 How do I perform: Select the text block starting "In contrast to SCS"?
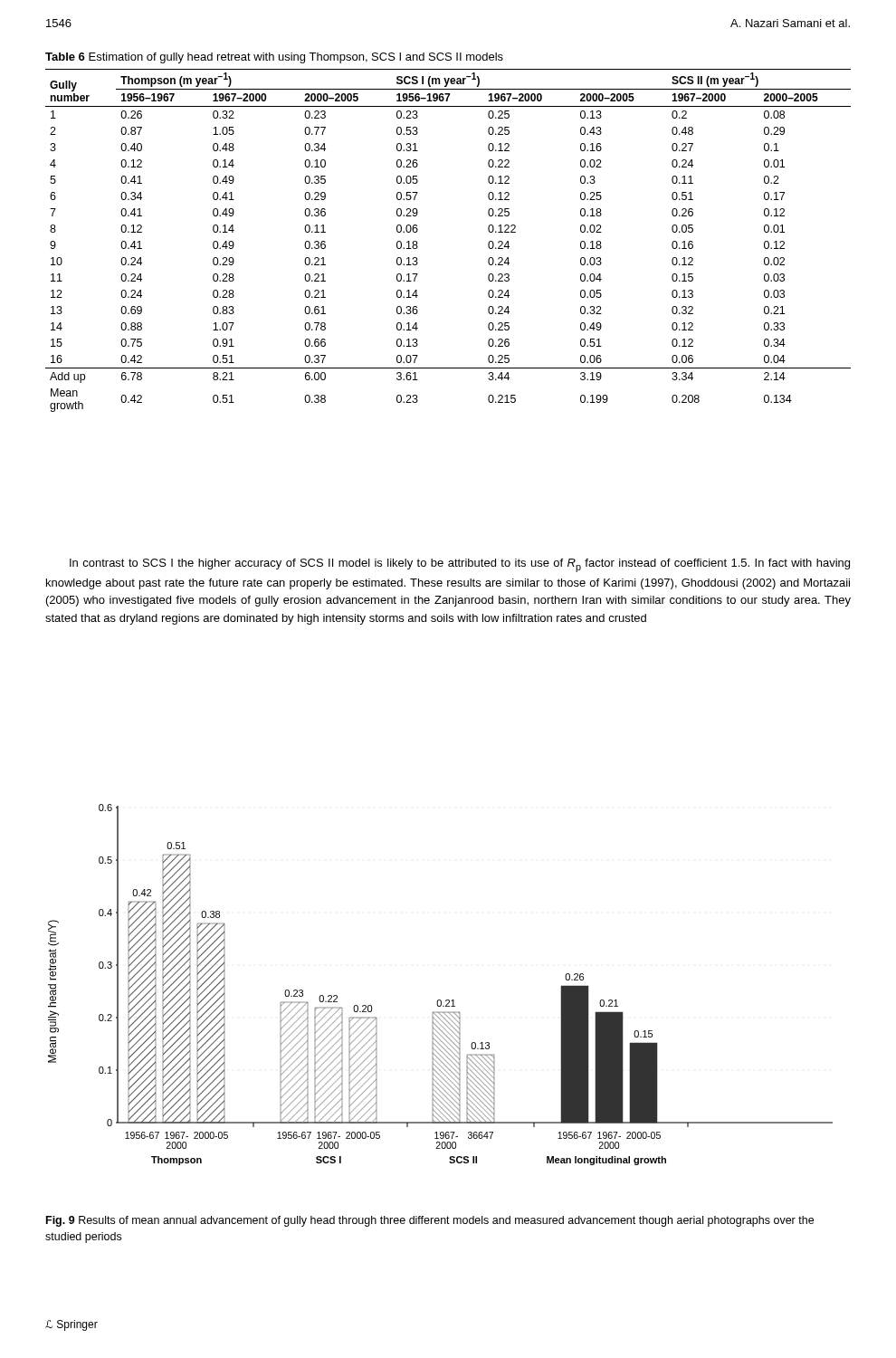(448, 590)
